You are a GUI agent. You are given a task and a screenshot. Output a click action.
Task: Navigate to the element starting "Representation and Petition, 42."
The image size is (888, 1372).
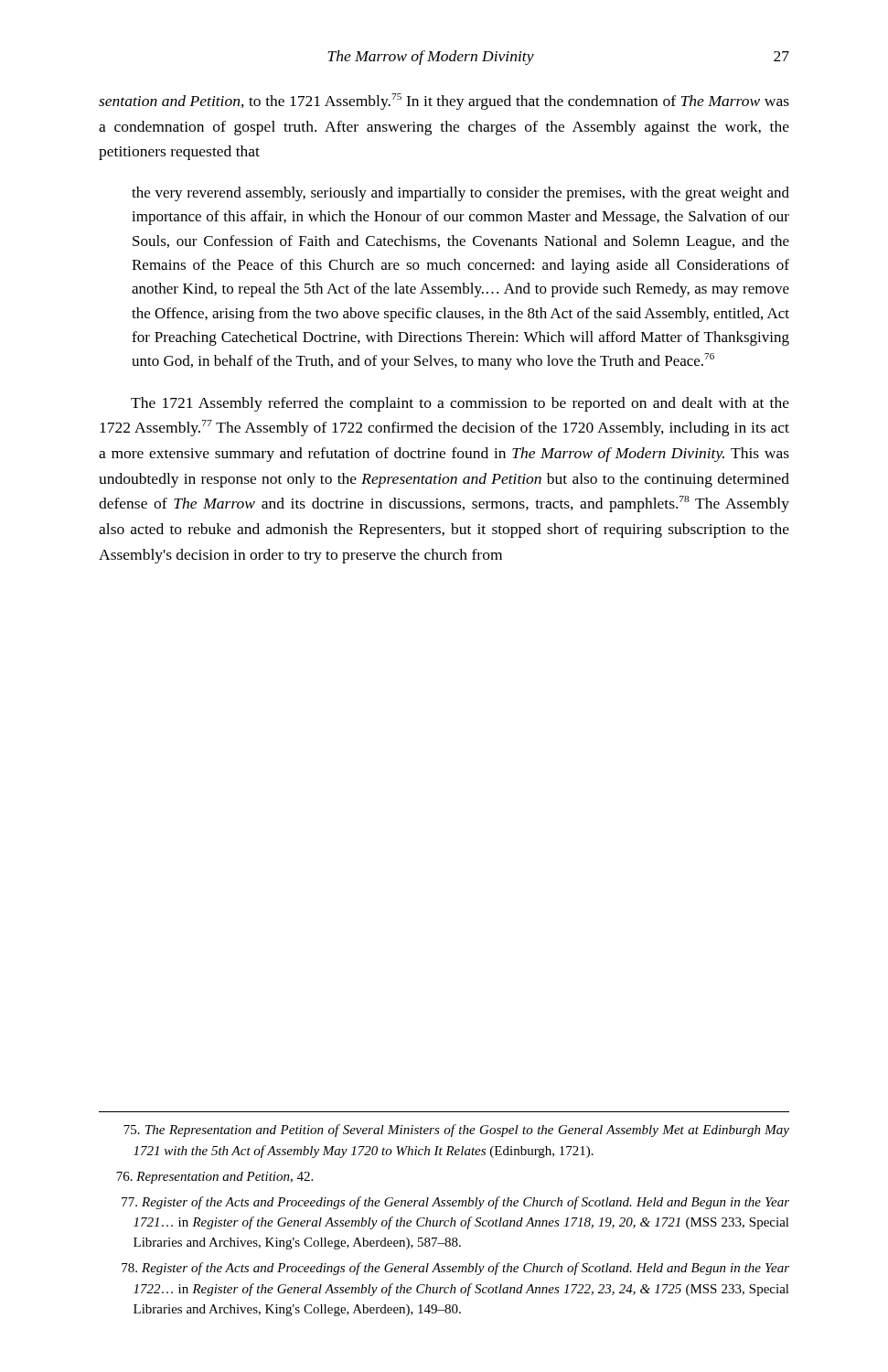coord(214,1178)
